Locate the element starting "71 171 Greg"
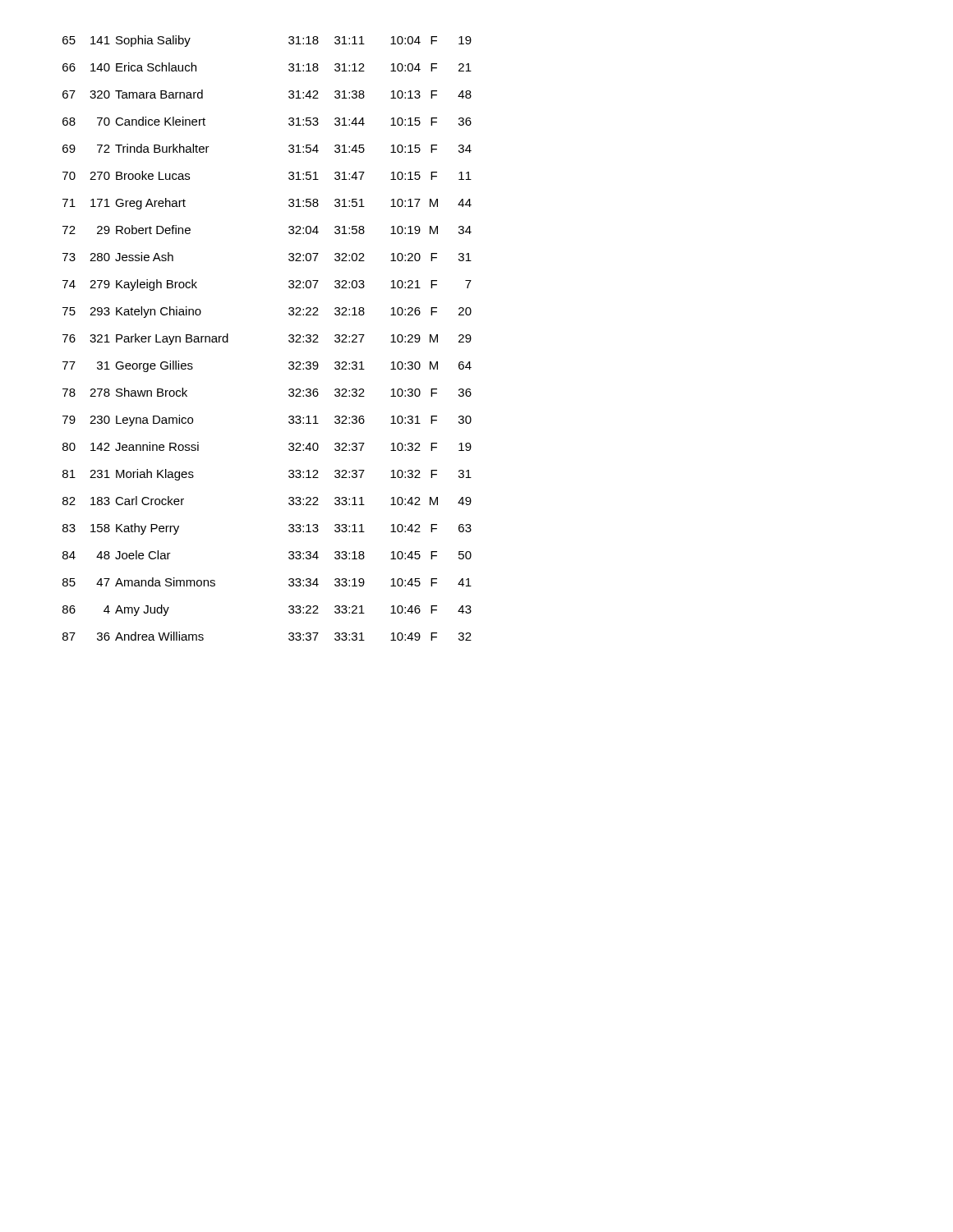The image size is (953, 1232). coord(134,203)
